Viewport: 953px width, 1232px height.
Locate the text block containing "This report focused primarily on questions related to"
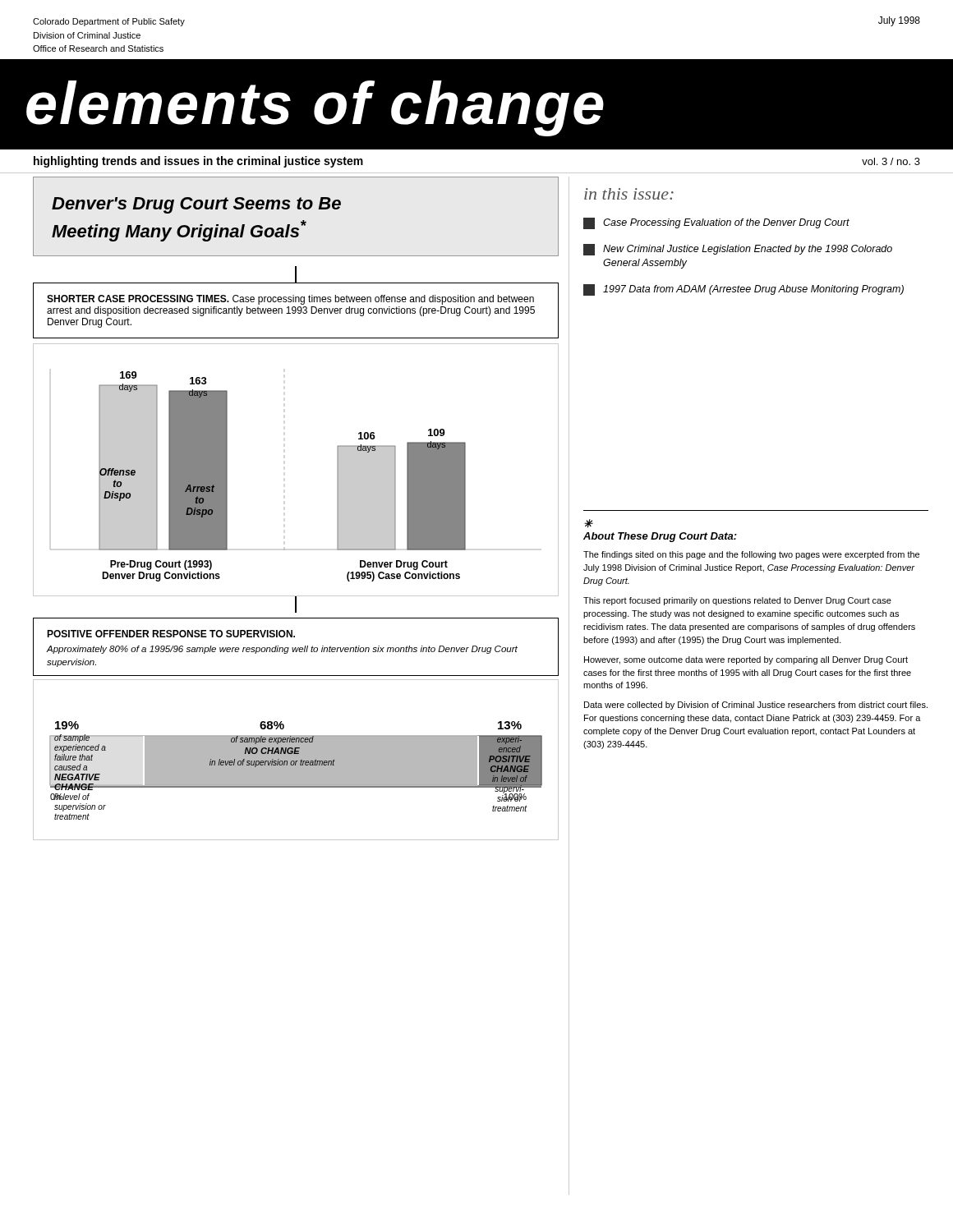[749, 620]
